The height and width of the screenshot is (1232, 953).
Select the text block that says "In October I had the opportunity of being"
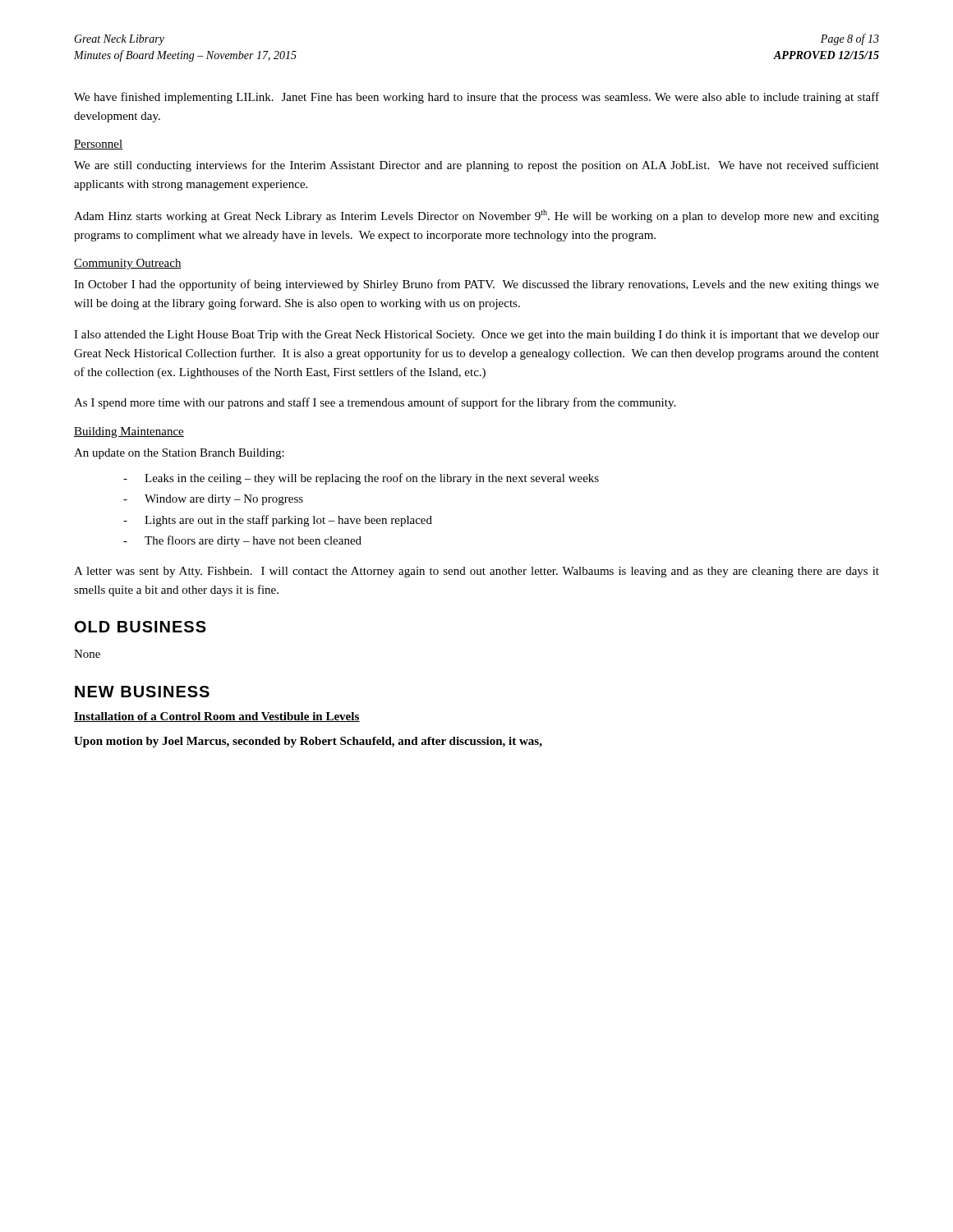(476, 294)
